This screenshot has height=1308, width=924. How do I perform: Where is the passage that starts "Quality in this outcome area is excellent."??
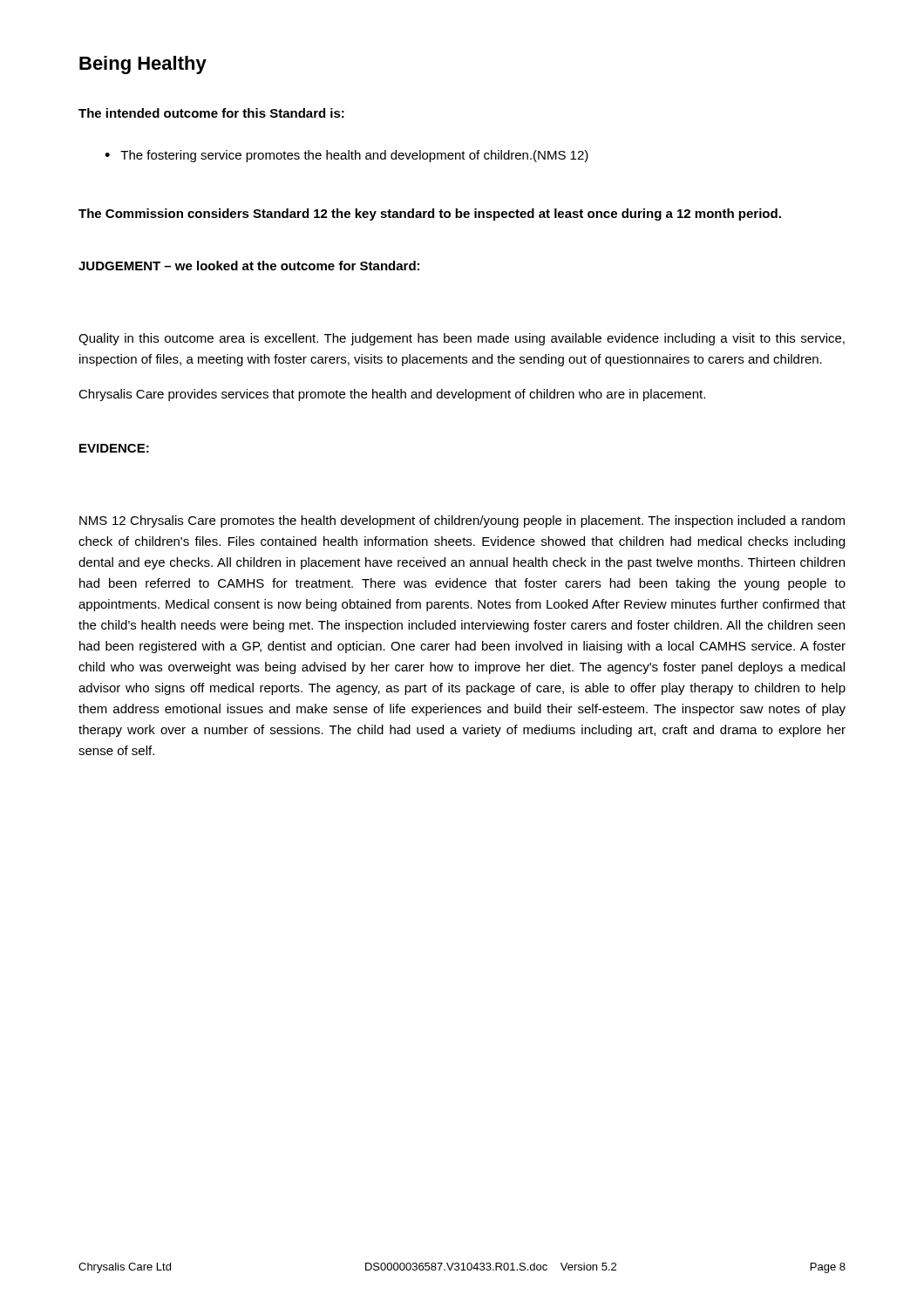coord(462,349)
